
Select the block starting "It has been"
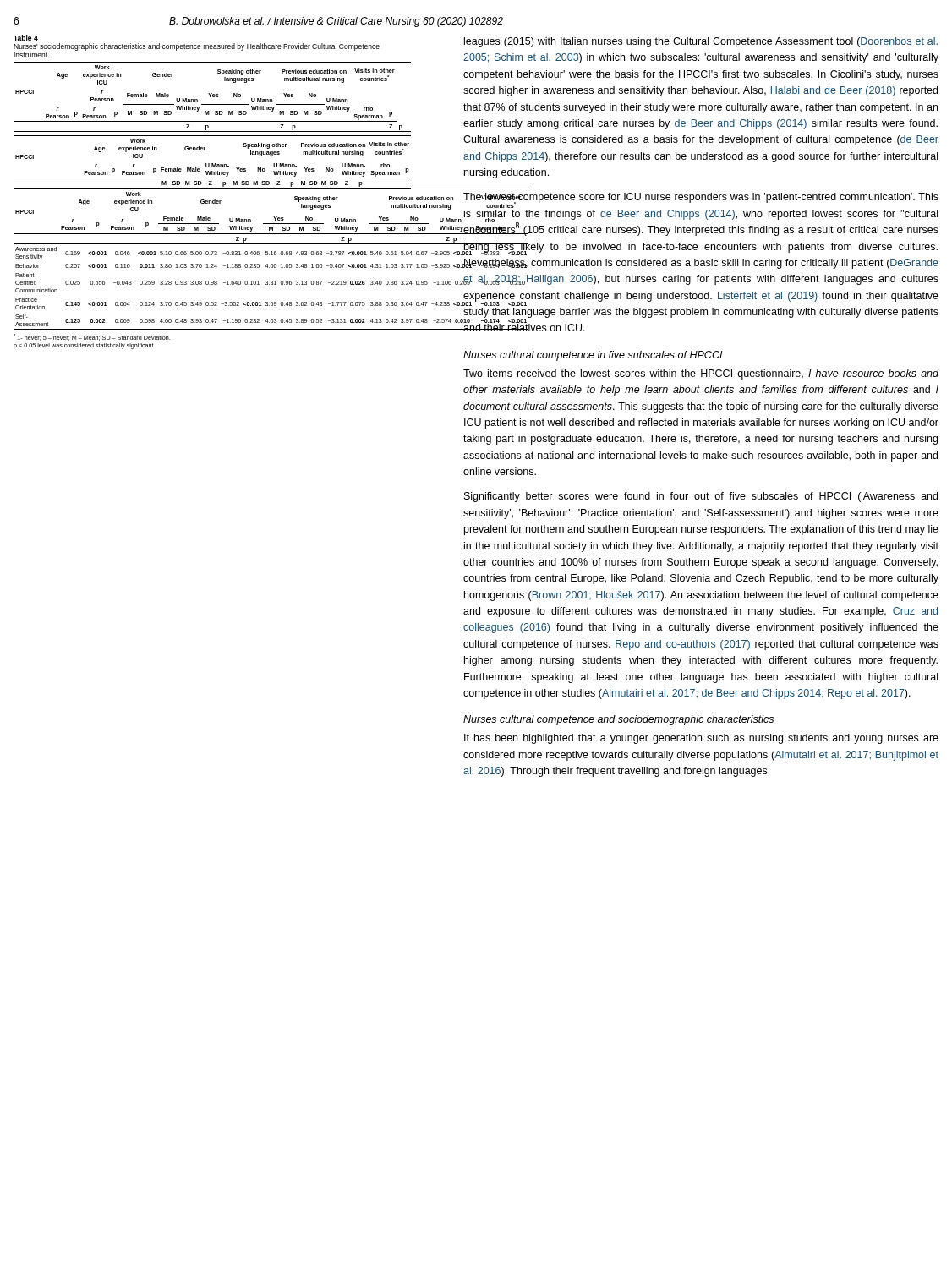701,755
